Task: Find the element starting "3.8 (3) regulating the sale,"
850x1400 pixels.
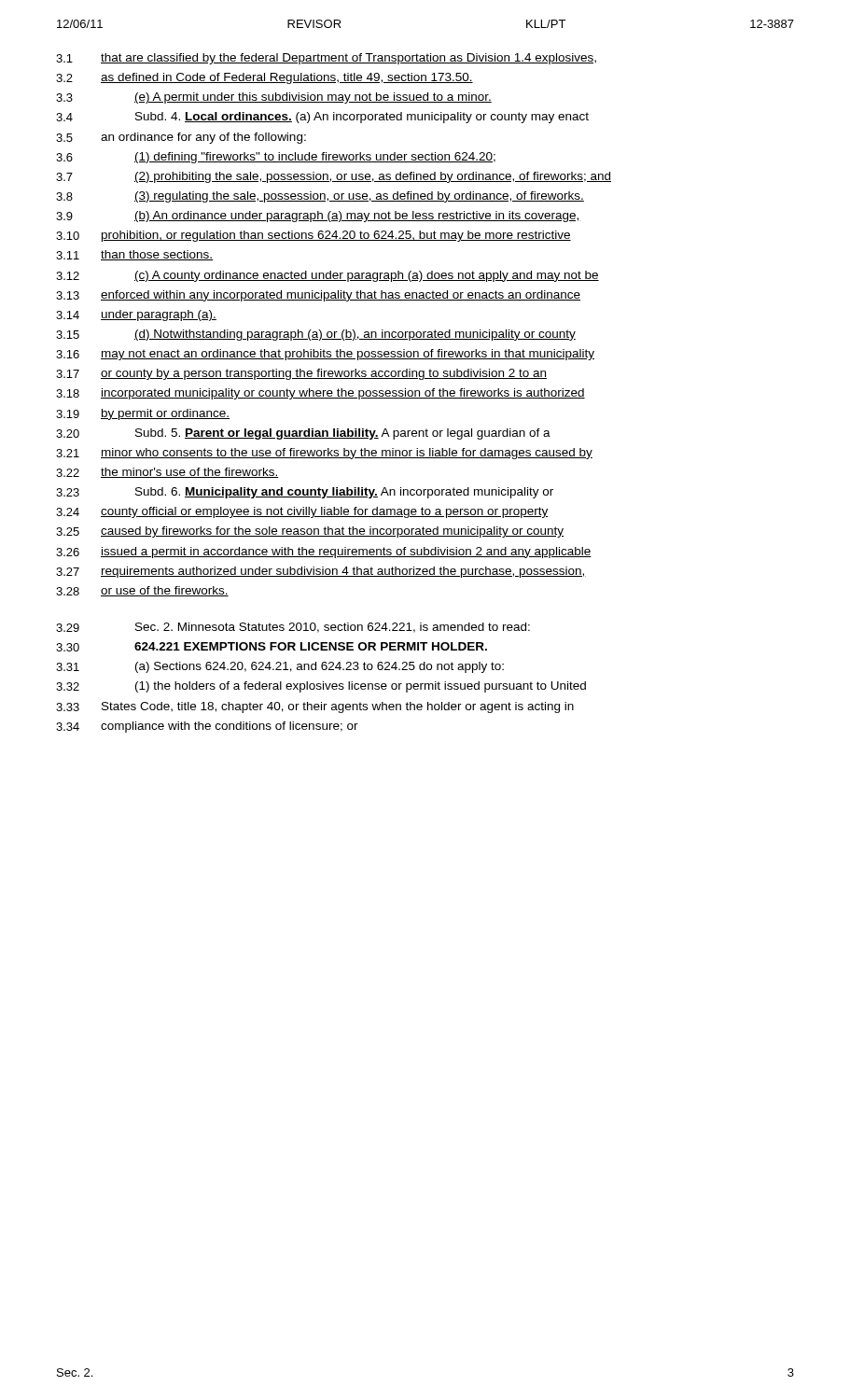Action: (x=425, y=196)
